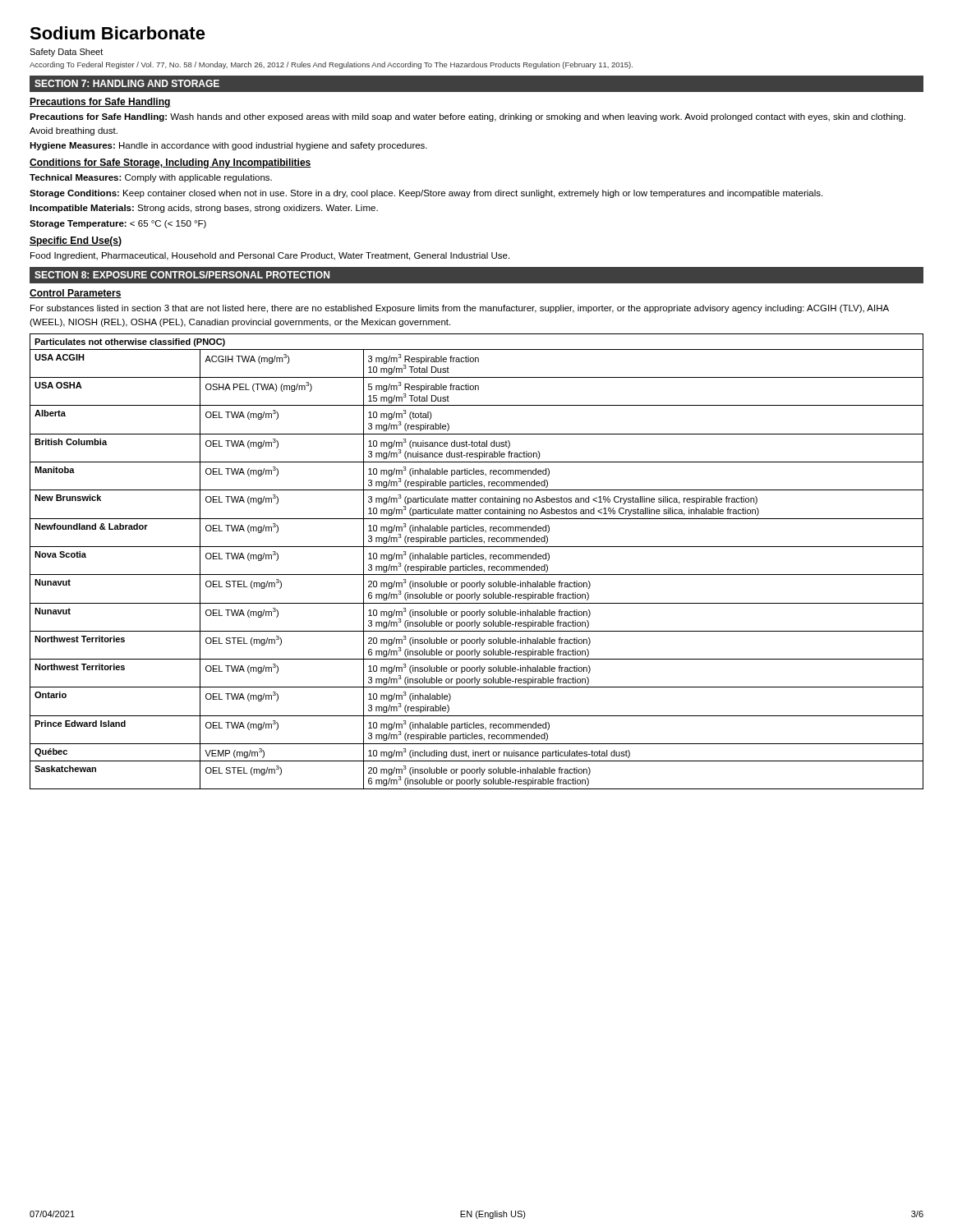
Task: Locate the title
Action: [x=117, y=34]
